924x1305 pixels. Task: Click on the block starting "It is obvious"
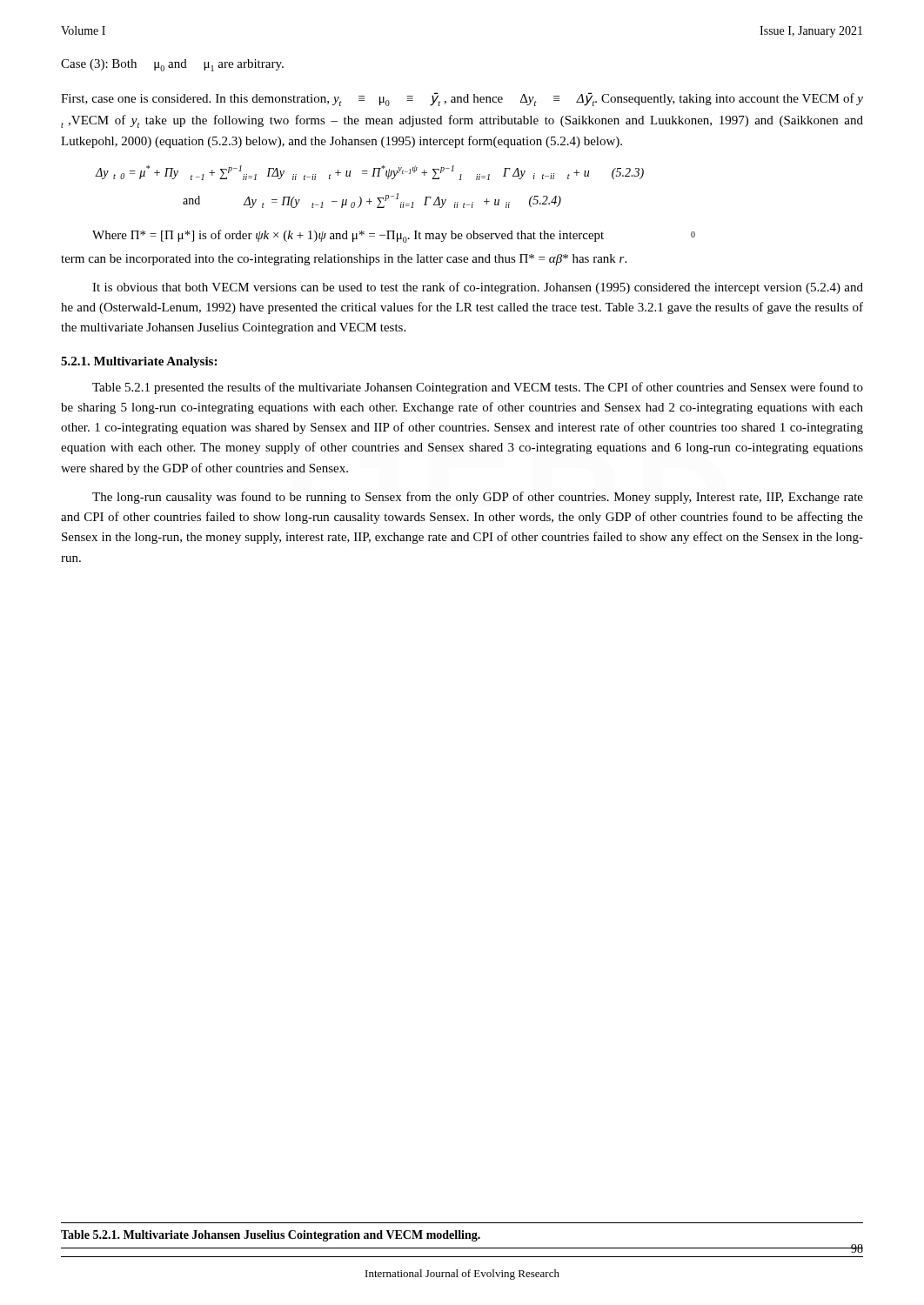point(462,307)
